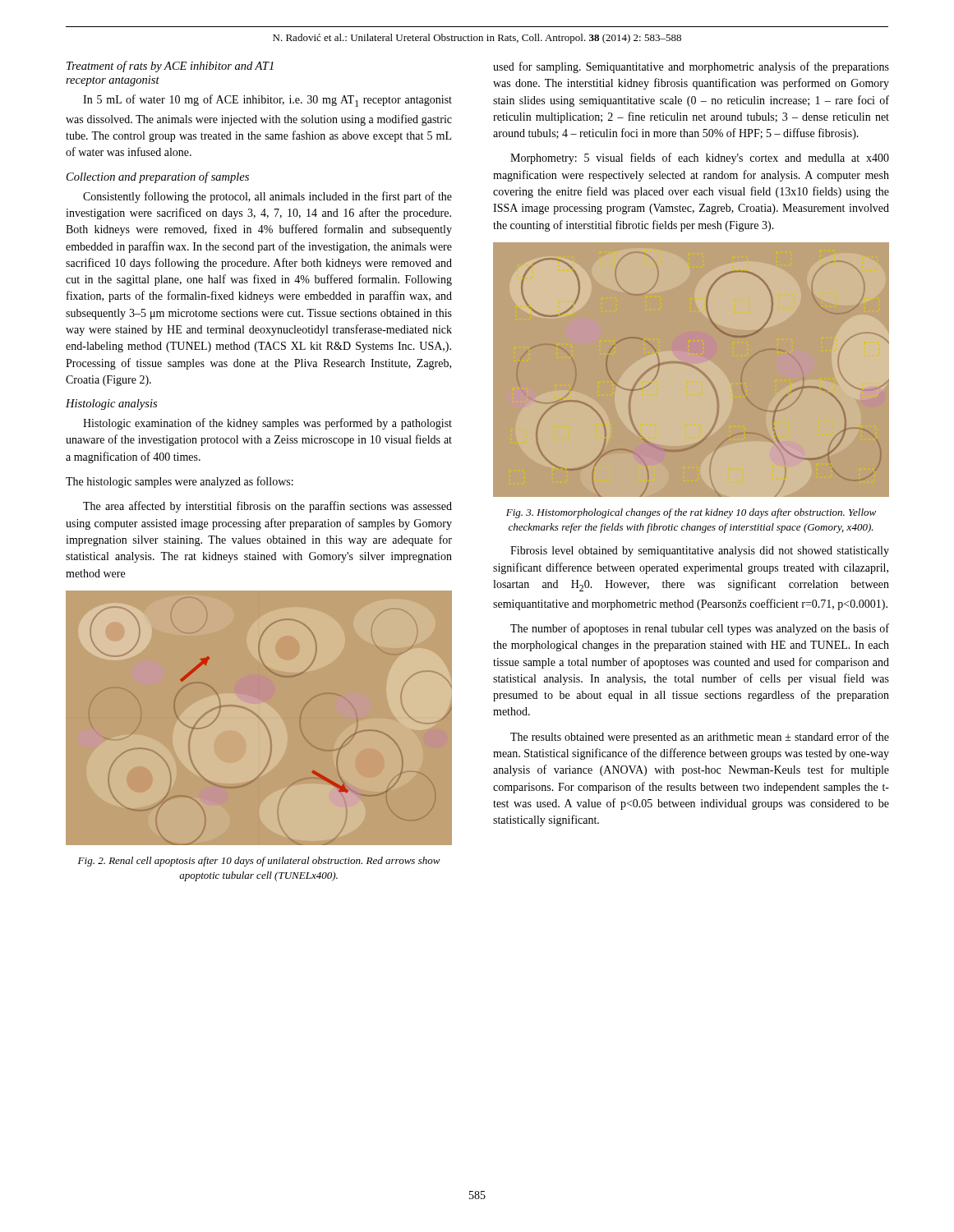
Task: Locate the block of text that opens with "The results obtained were presented"
Action: (x=691, y=779)
